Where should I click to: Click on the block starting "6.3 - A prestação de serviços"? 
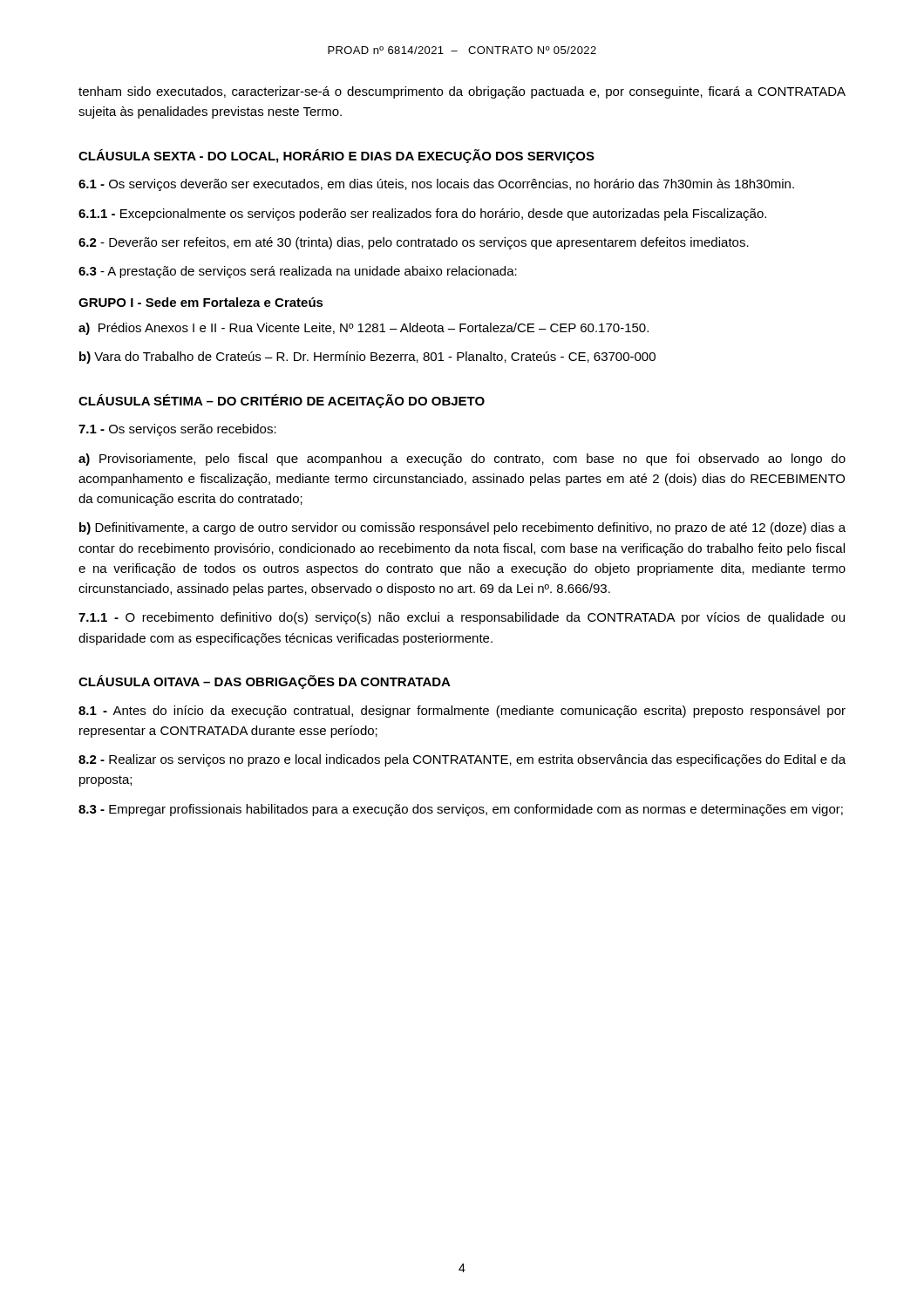pos(298,271)
